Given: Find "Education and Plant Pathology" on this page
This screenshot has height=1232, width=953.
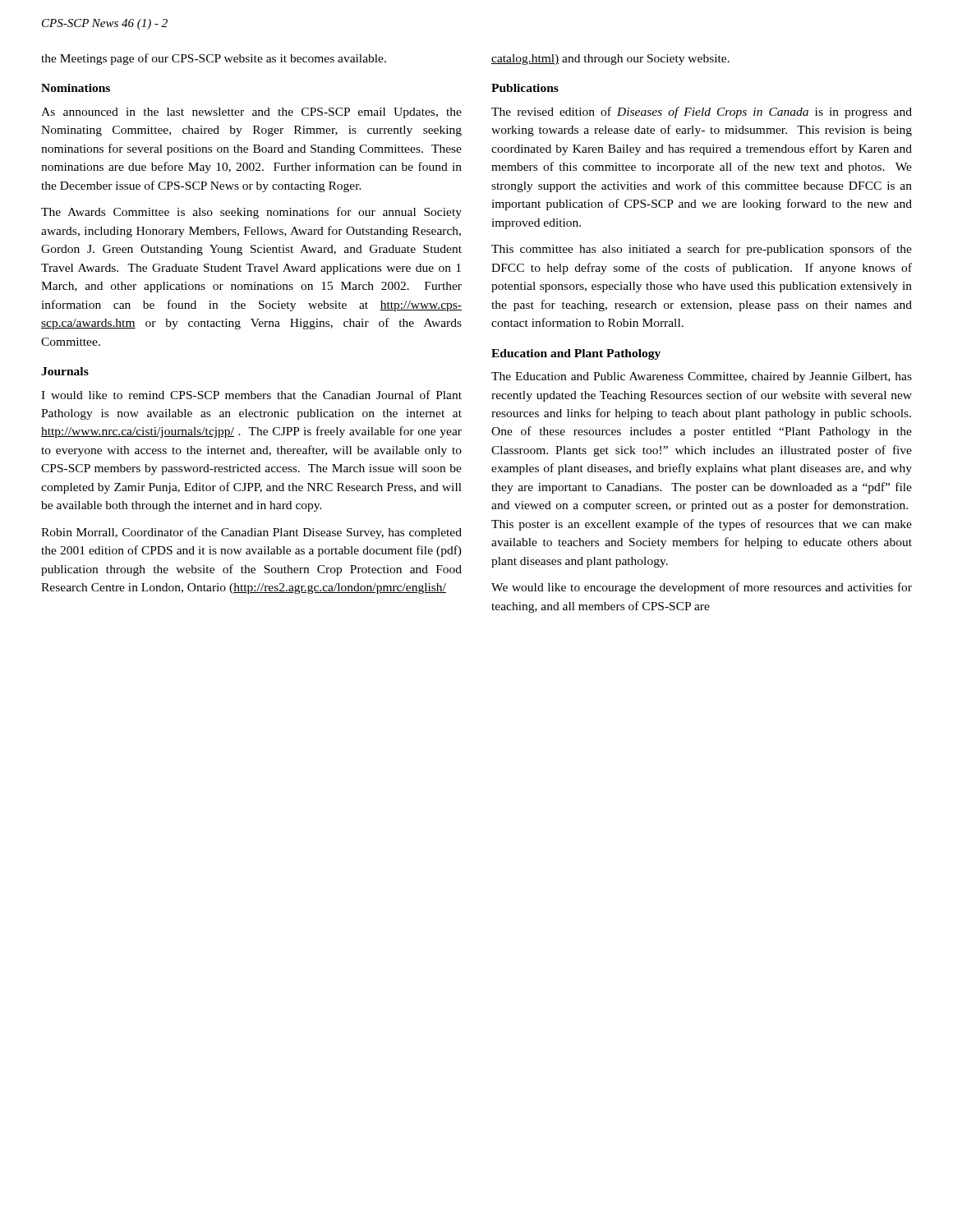Looking at the screenshot, I should [576, 352].
